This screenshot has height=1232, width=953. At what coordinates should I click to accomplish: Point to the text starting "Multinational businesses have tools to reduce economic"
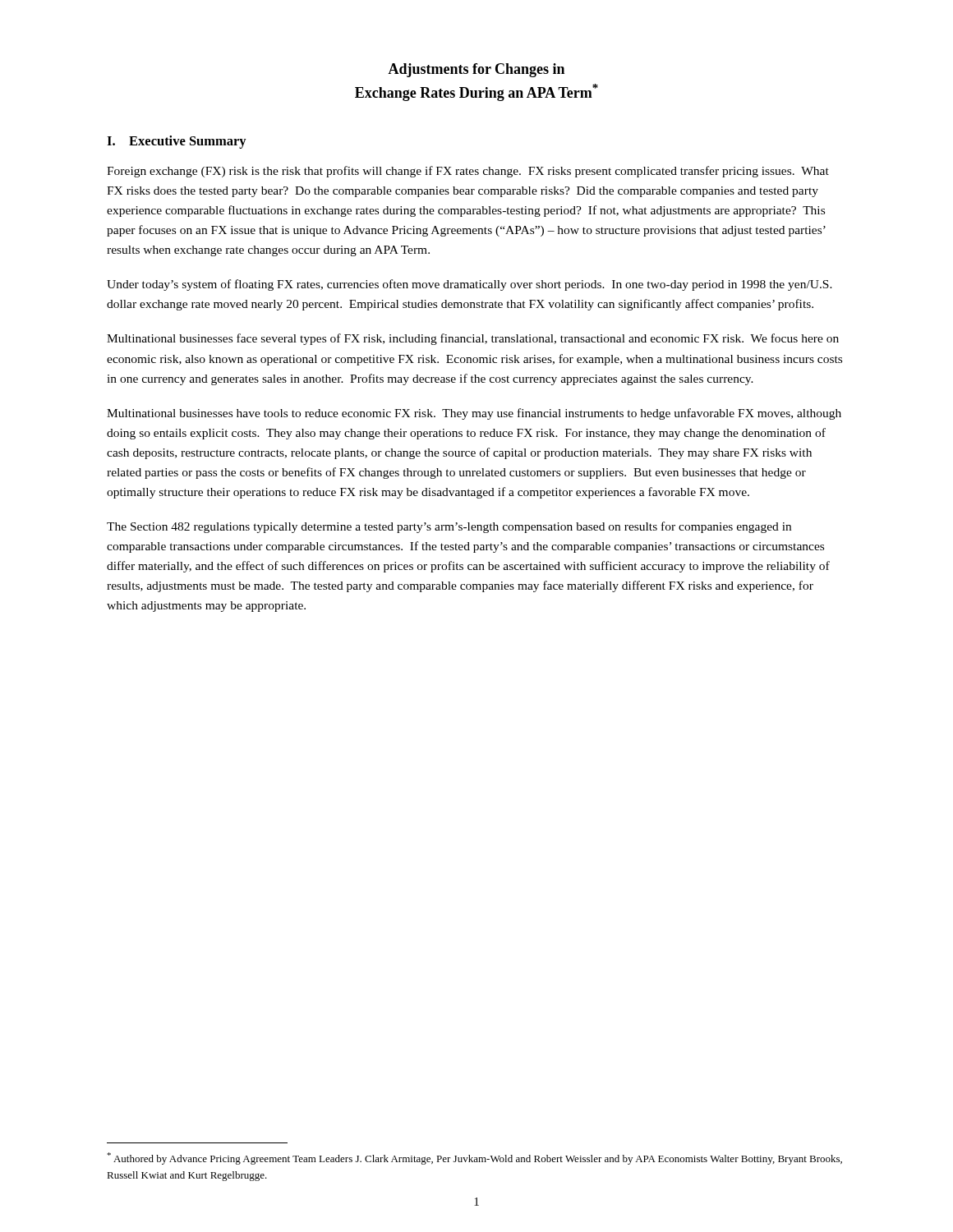(474, 452)
